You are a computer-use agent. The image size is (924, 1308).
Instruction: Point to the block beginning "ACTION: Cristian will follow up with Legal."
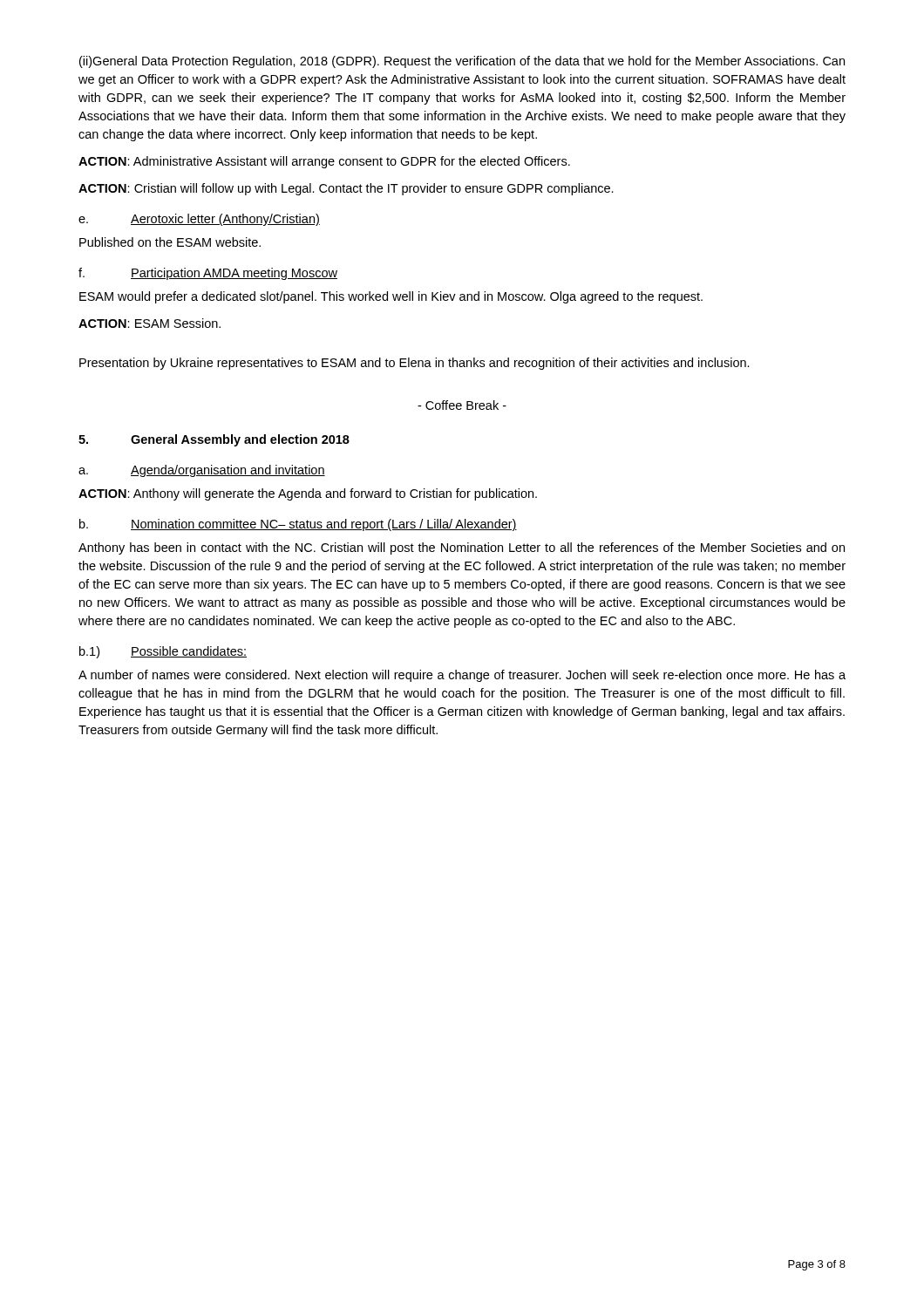click(462, 189)
